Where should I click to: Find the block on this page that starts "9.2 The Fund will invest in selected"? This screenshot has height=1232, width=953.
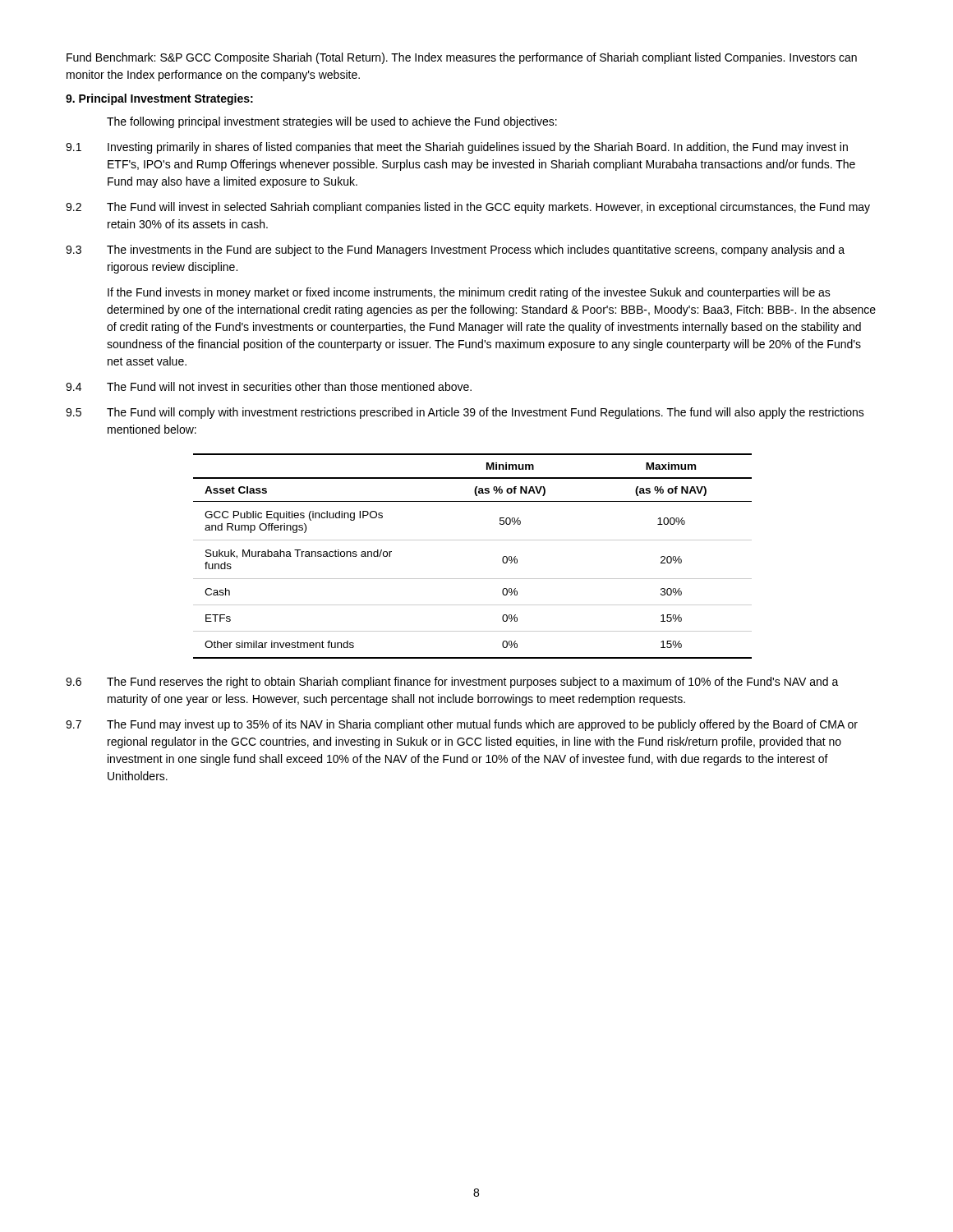(472, 216)
